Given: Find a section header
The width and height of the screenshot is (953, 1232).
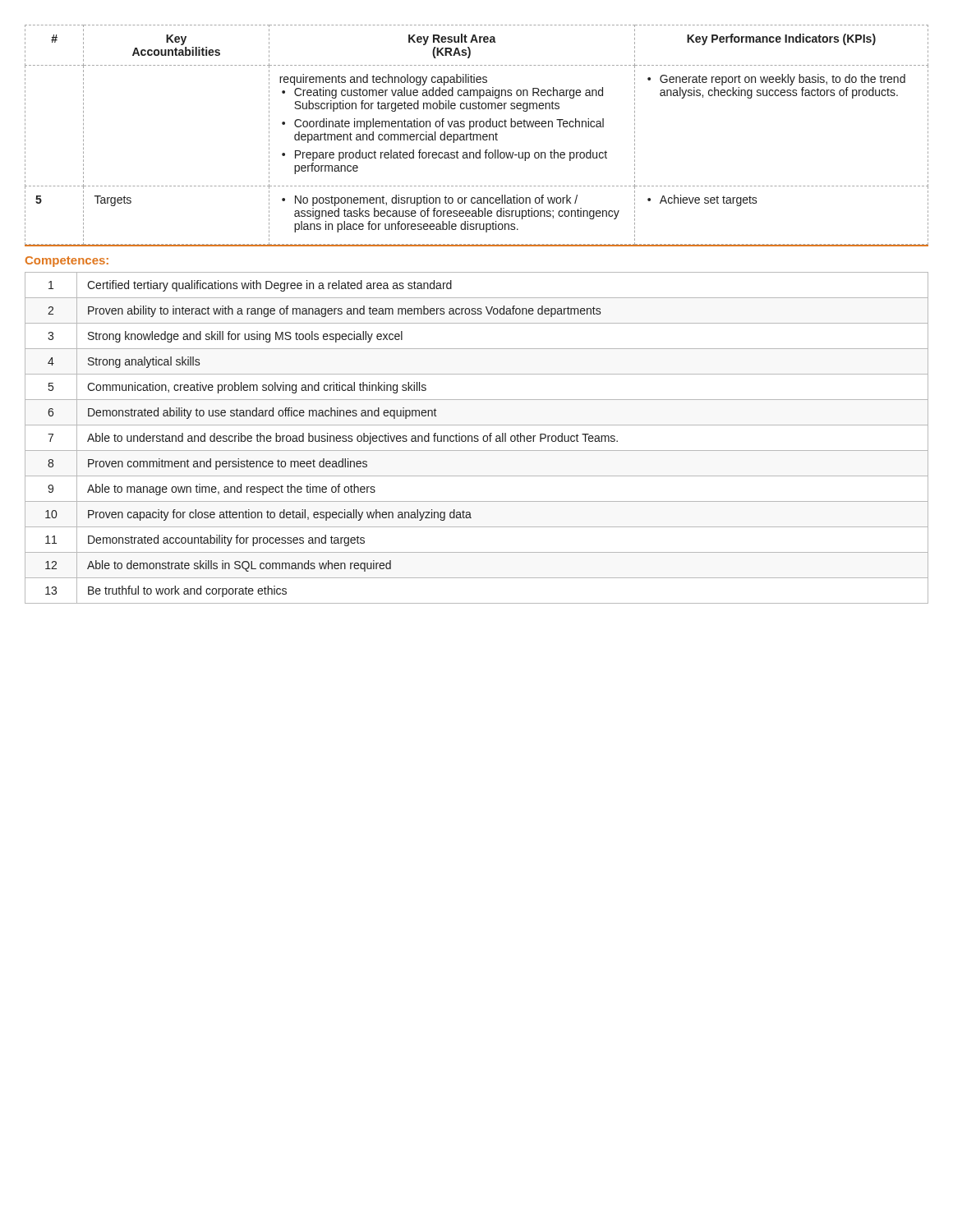Looking at the screenshot, I should 476,260.
